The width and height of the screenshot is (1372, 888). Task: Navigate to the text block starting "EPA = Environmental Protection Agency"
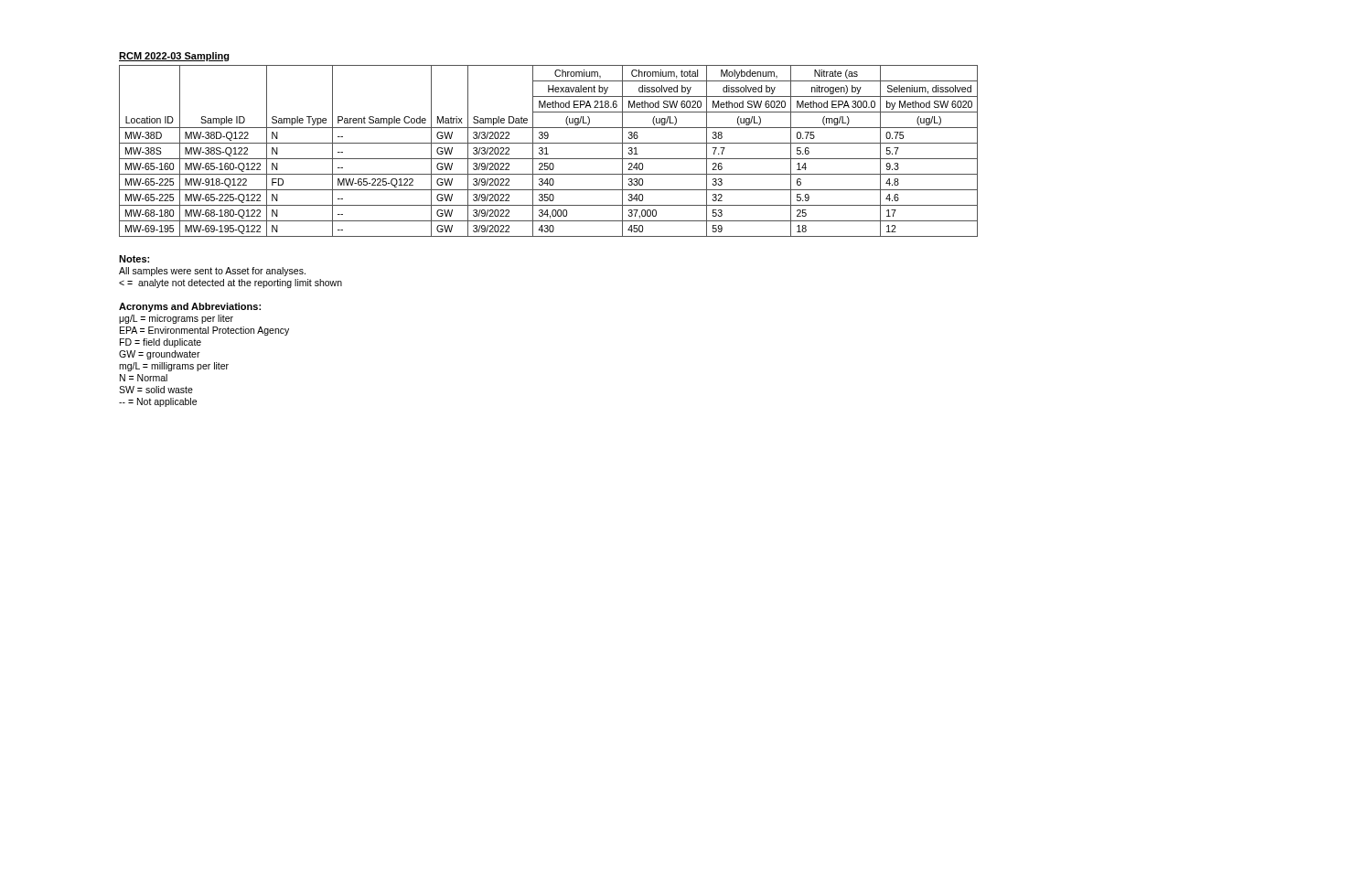tap(204, 330)
